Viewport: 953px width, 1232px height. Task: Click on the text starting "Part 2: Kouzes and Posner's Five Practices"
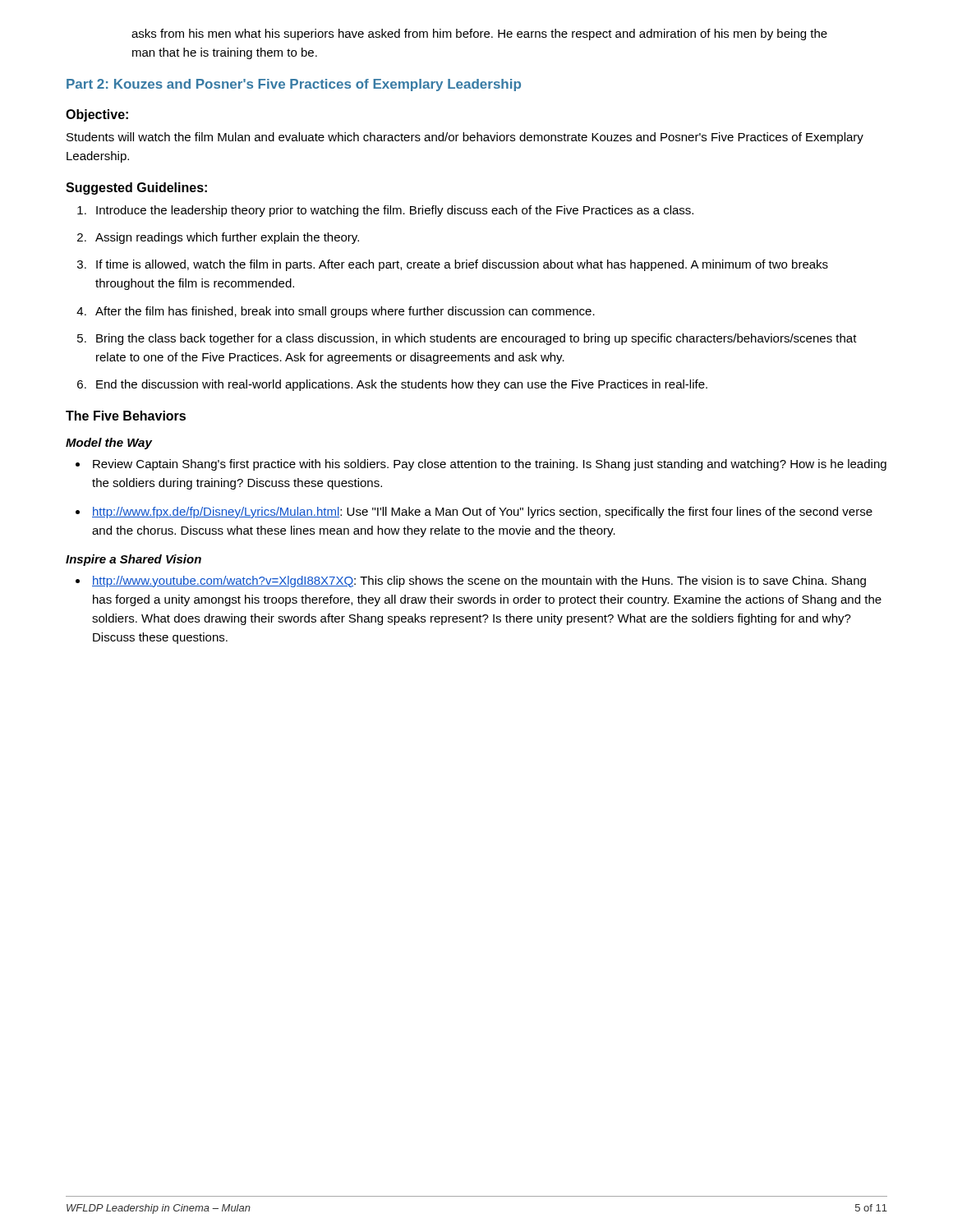294,84
